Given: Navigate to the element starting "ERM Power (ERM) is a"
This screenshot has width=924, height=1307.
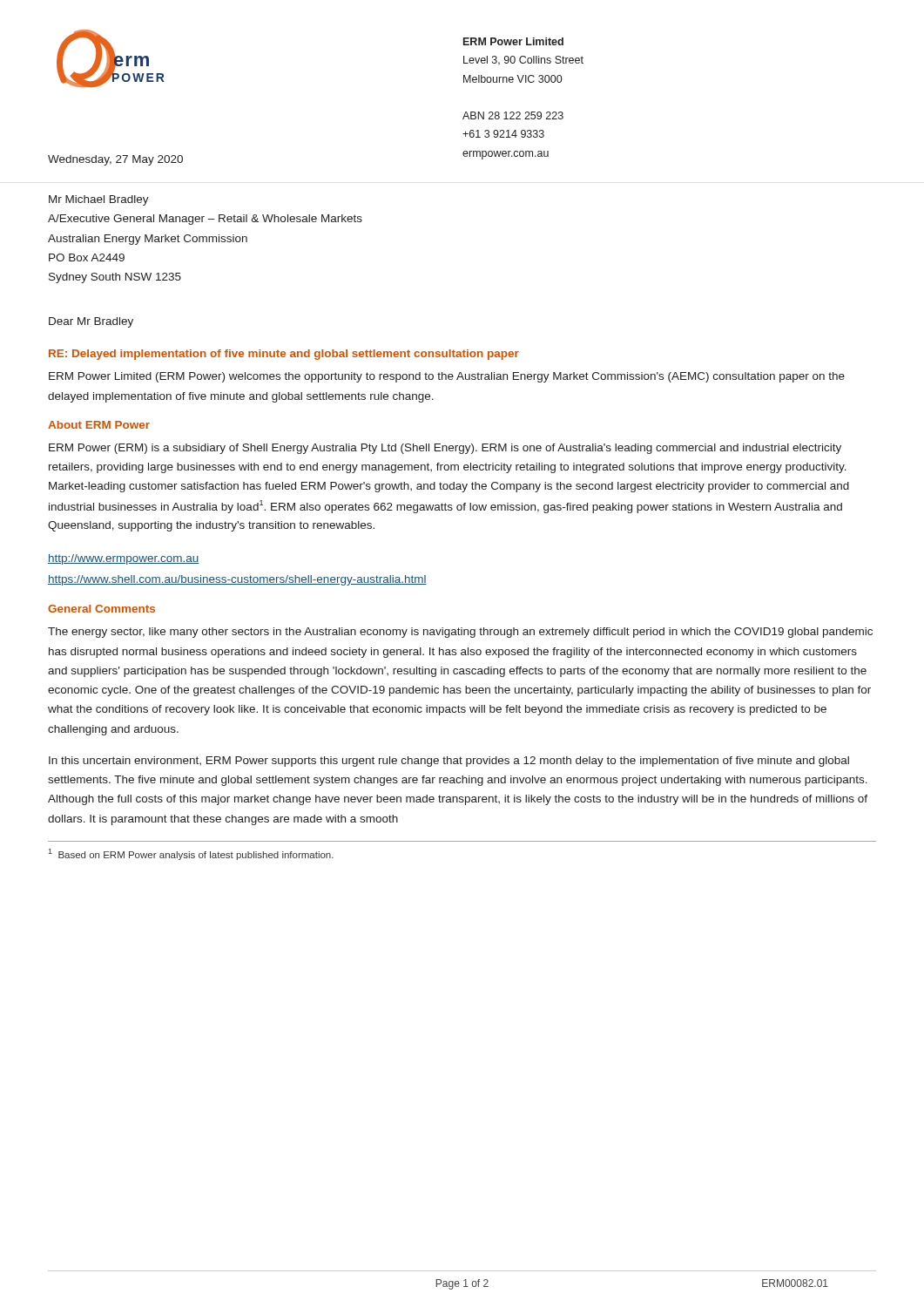Looking at the screenshot, I should coord(449,486).
